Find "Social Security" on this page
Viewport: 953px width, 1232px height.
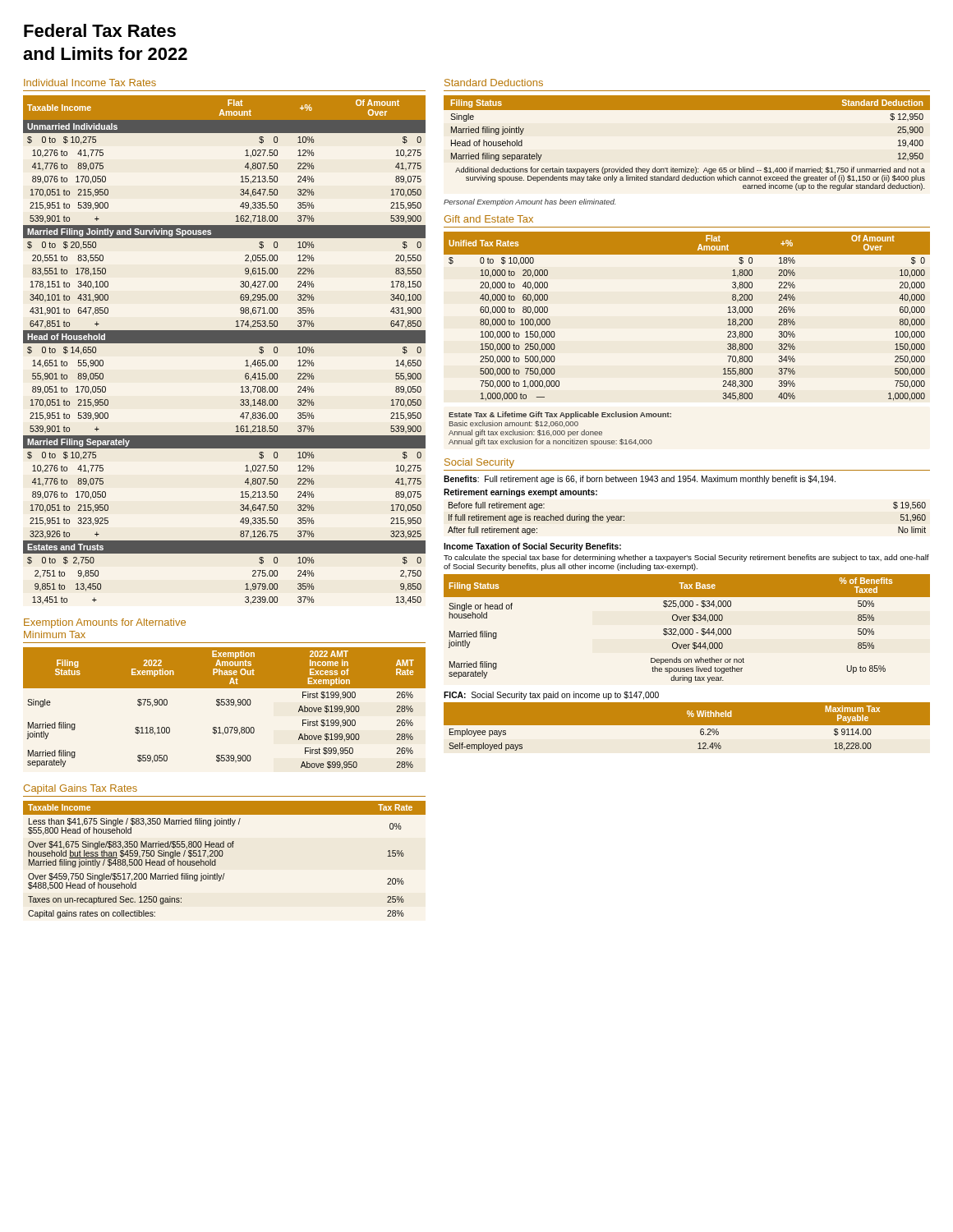479,462
